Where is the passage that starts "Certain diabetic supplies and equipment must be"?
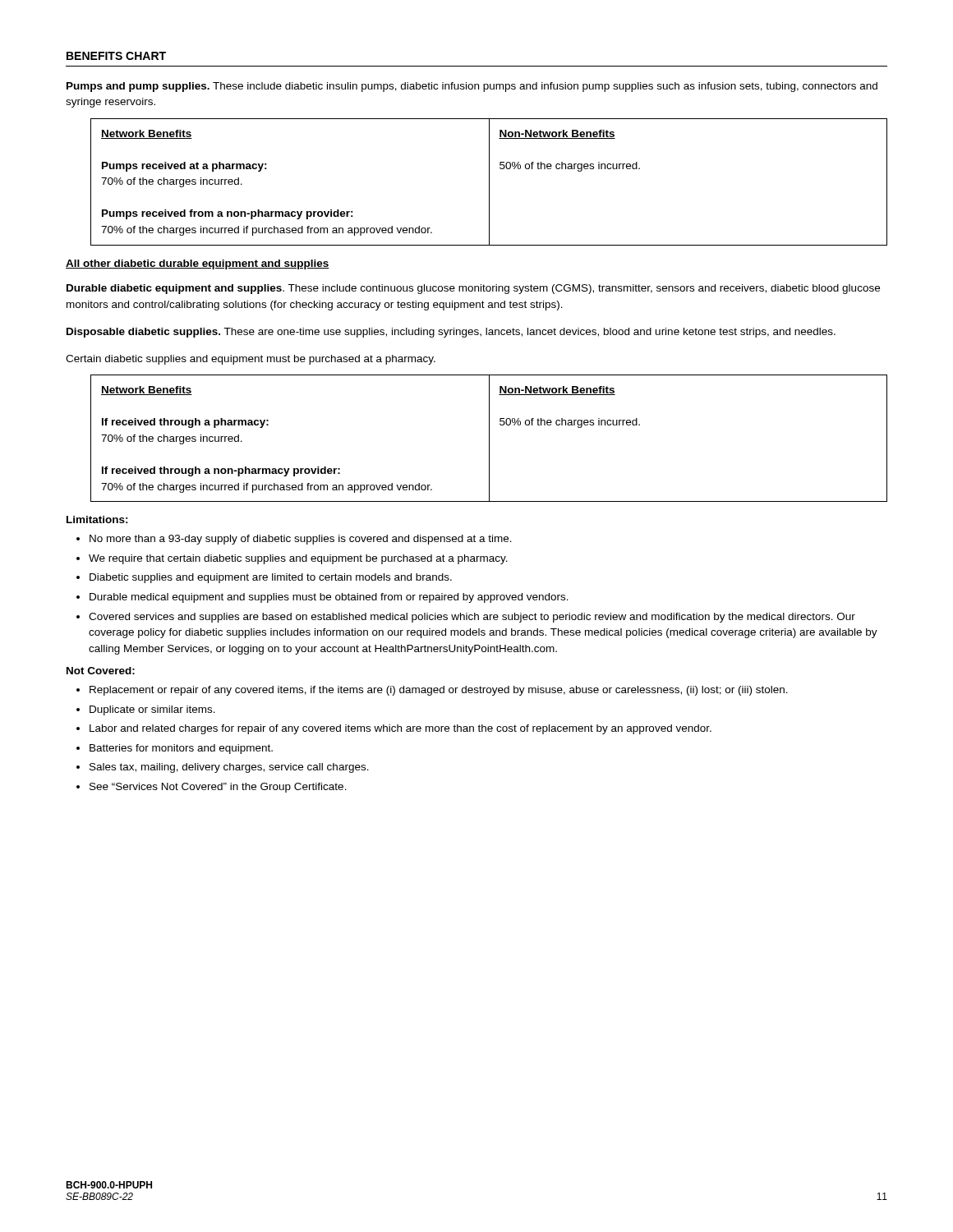This screenshot has width=953, height=1232. (x=251, y=360)
